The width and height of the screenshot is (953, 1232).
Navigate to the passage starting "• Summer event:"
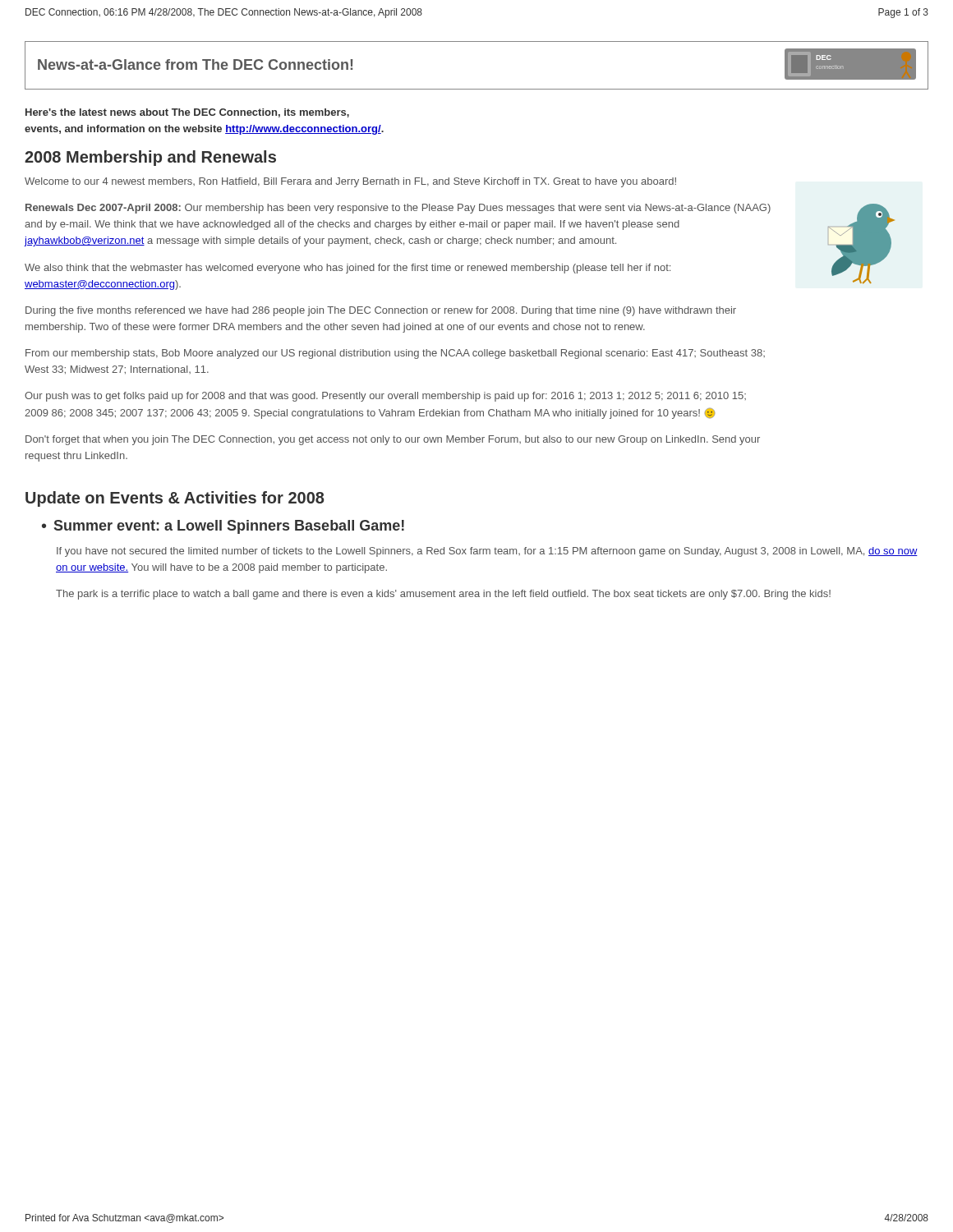point(223,526)
